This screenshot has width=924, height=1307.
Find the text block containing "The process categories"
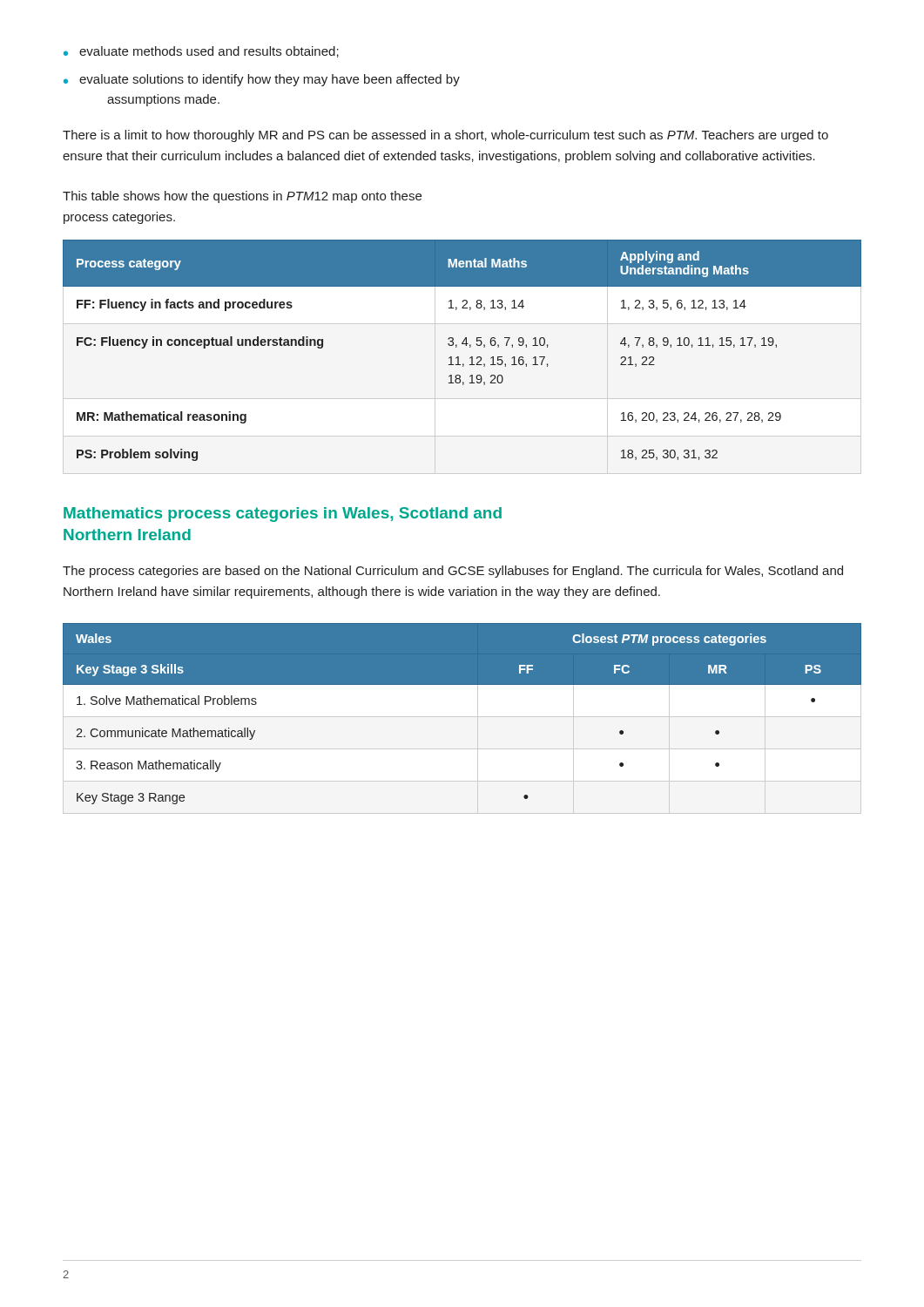click(x=453, y=581)
